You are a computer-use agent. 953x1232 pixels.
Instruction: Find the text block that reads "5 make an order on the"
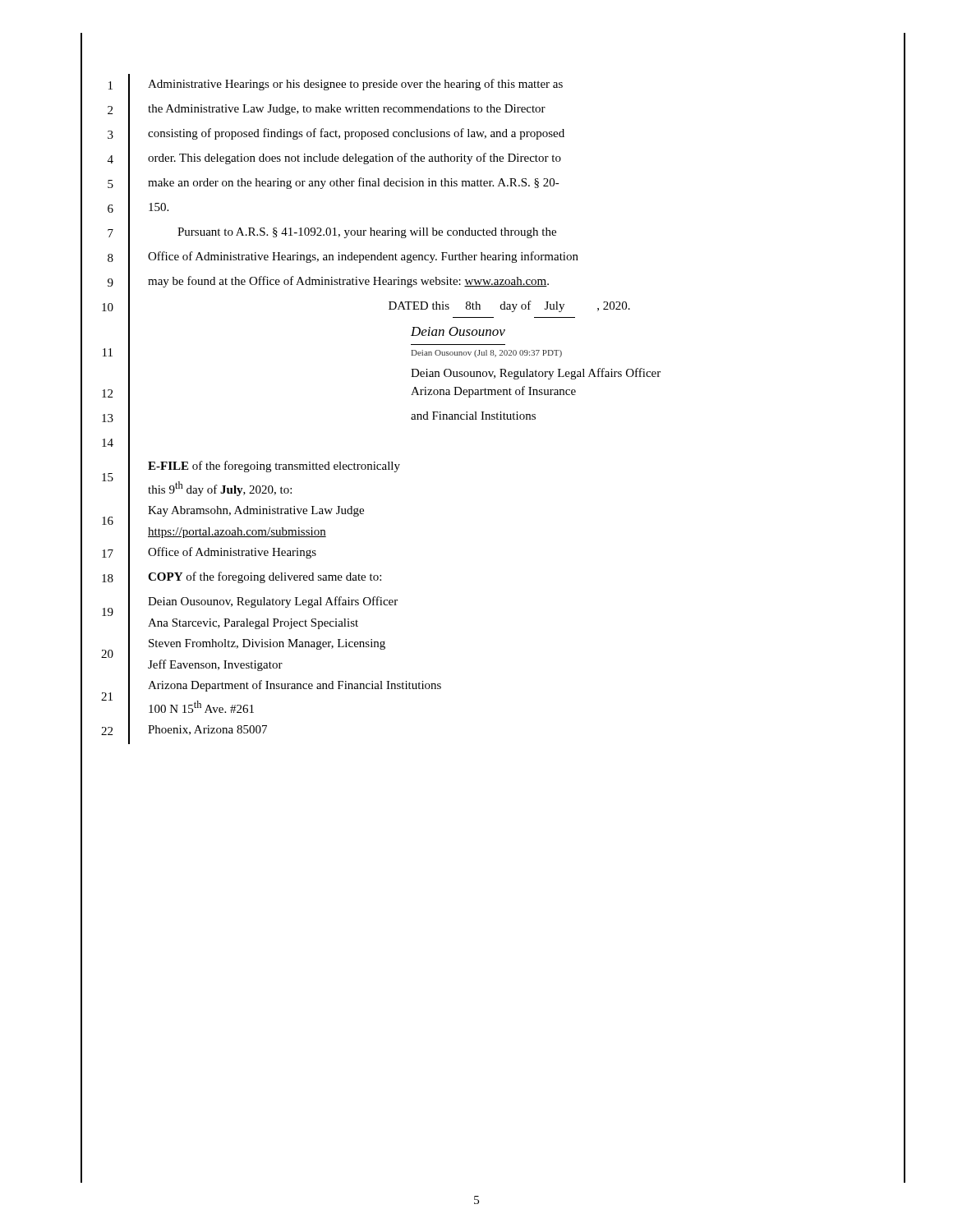point(476,185)
